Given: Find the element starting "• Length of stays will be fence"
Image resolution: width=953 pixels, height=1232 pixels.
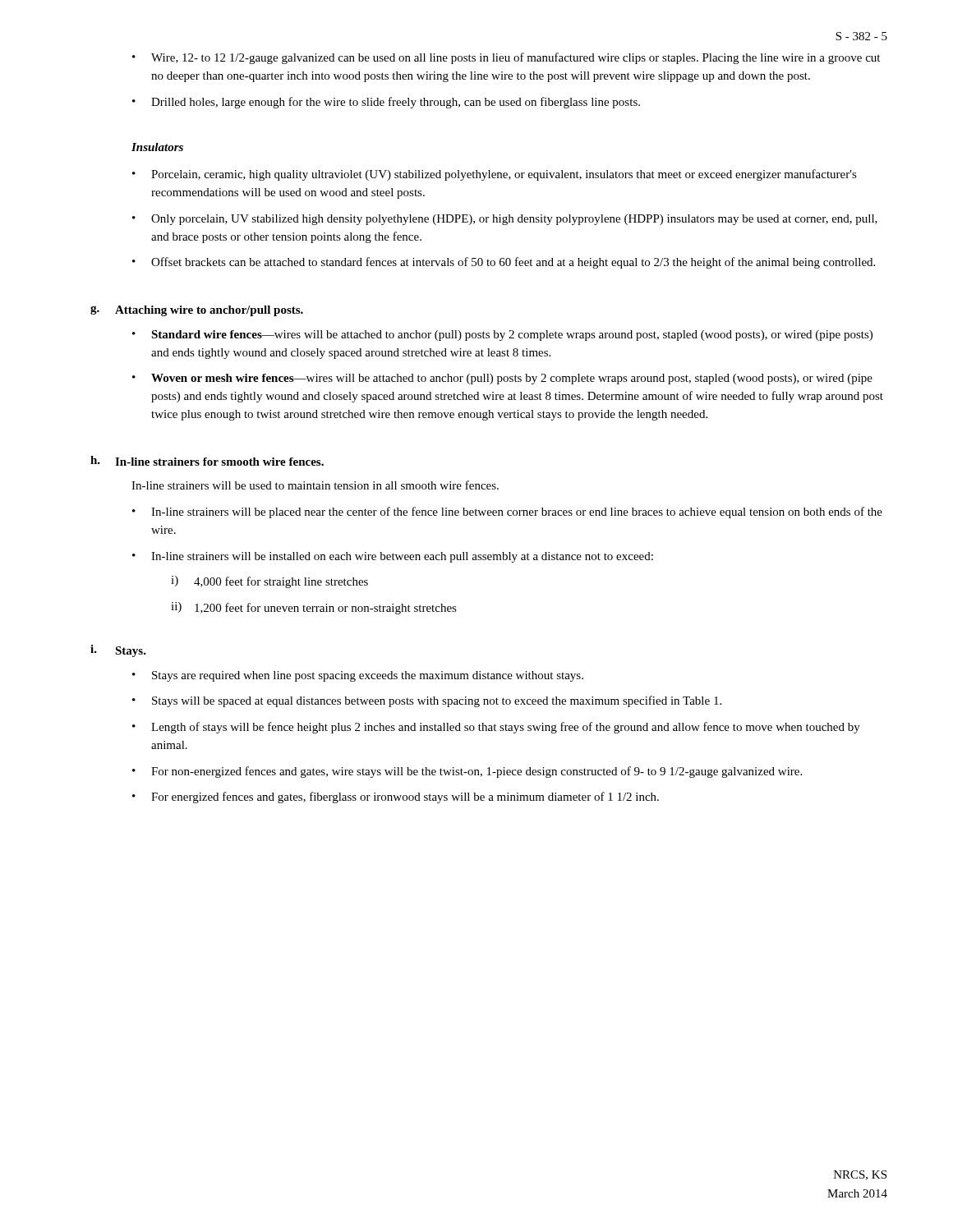Looking at the screenshot, I should pyautogui.click(x=509, y=736).
